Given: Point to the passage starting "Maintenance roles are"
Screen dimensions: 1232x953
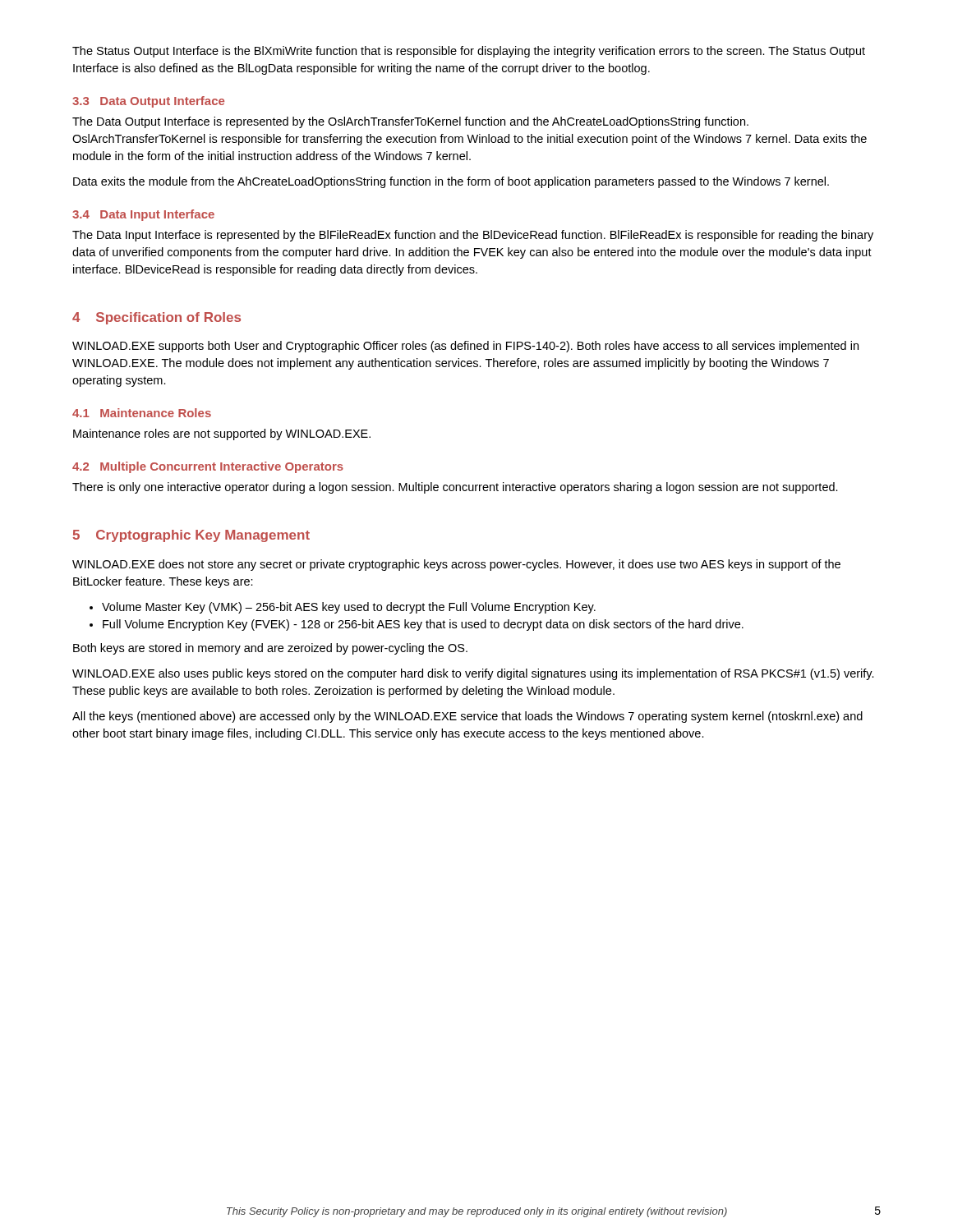Looking at the screenshot, I should pos(222,434).
